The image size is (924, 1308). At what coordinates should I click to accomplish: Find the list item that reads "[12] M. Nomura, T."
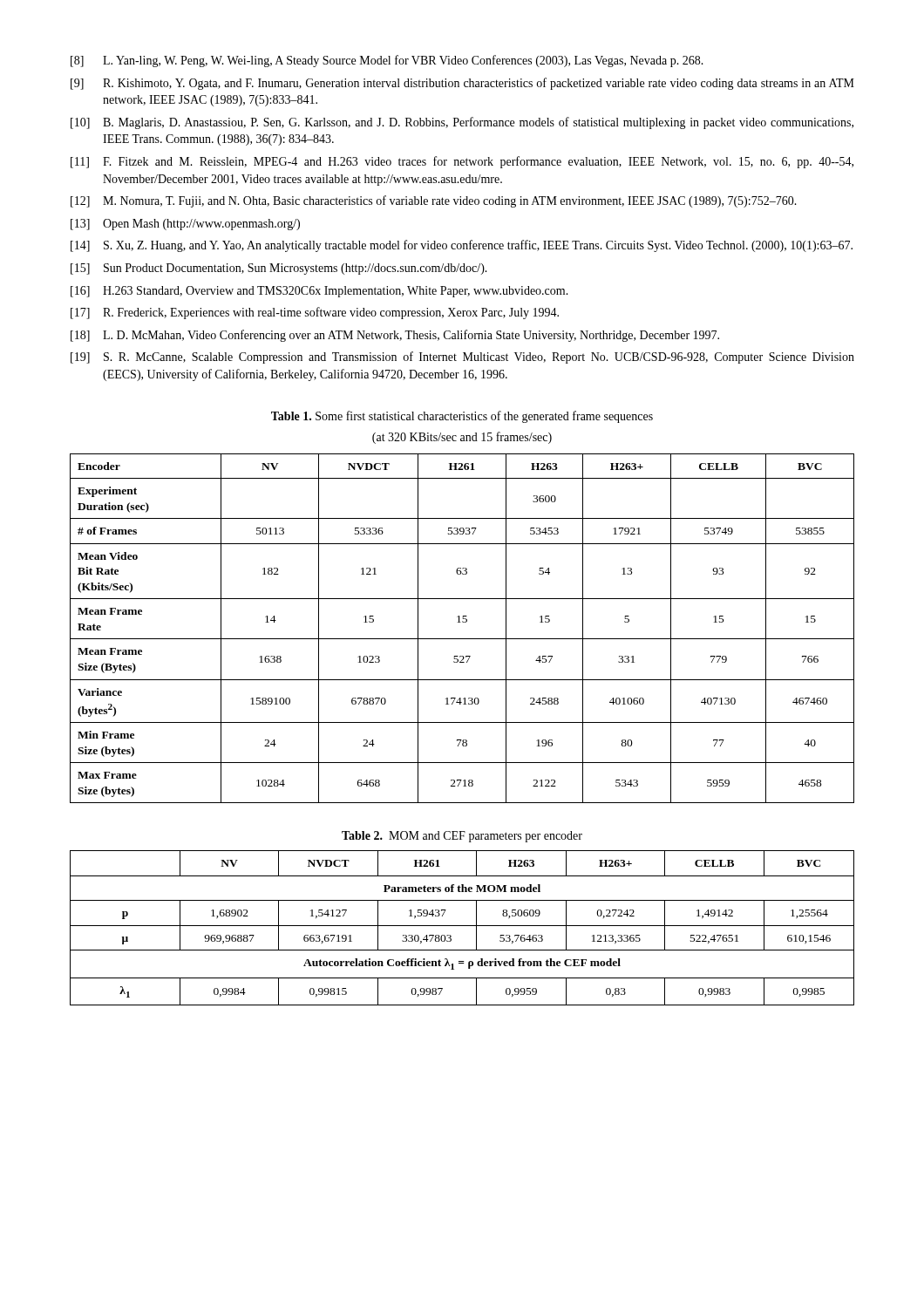(x=462, y=201)
